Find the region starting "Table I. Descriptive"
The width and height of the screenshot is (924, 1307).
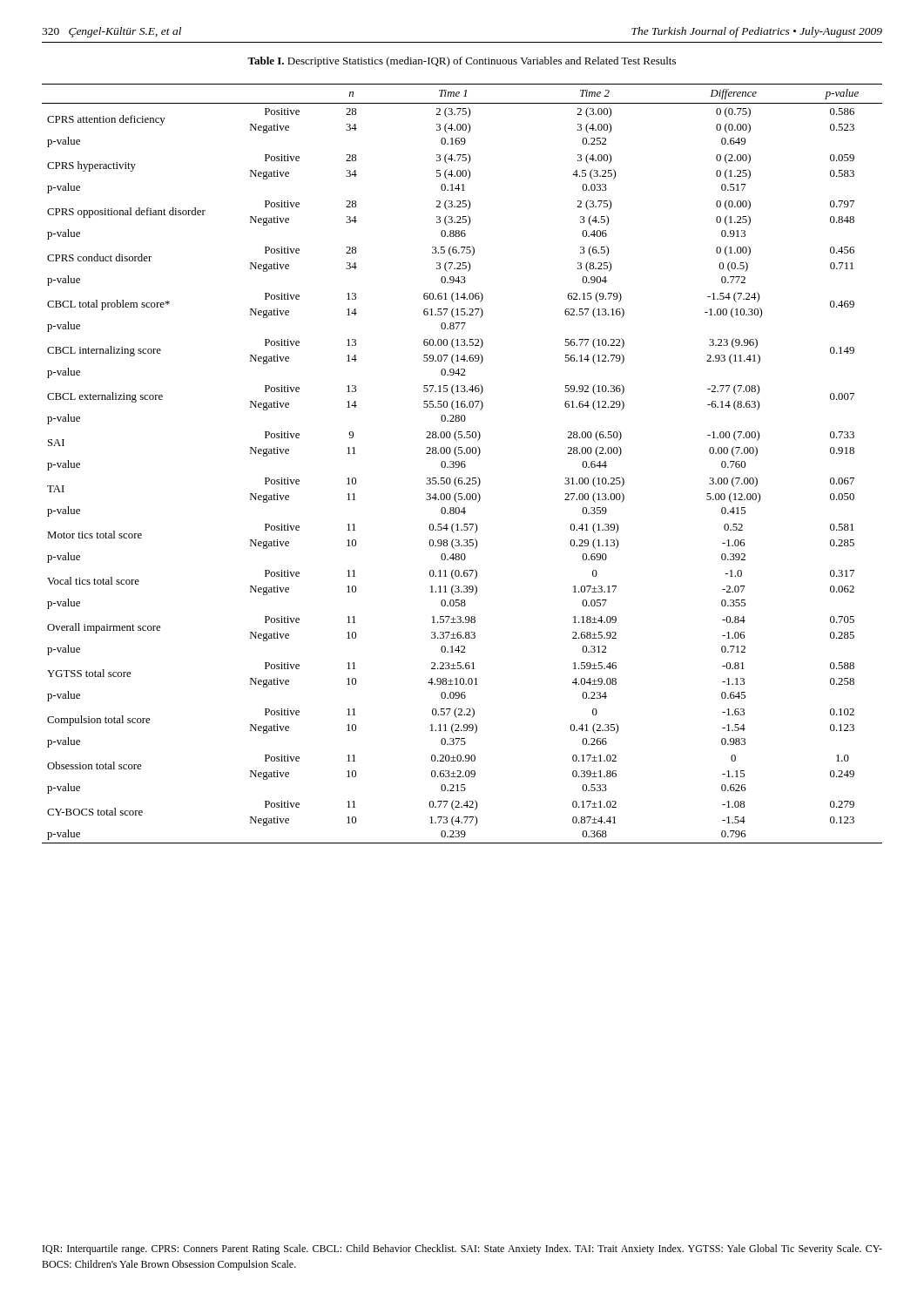pos(462,61)
